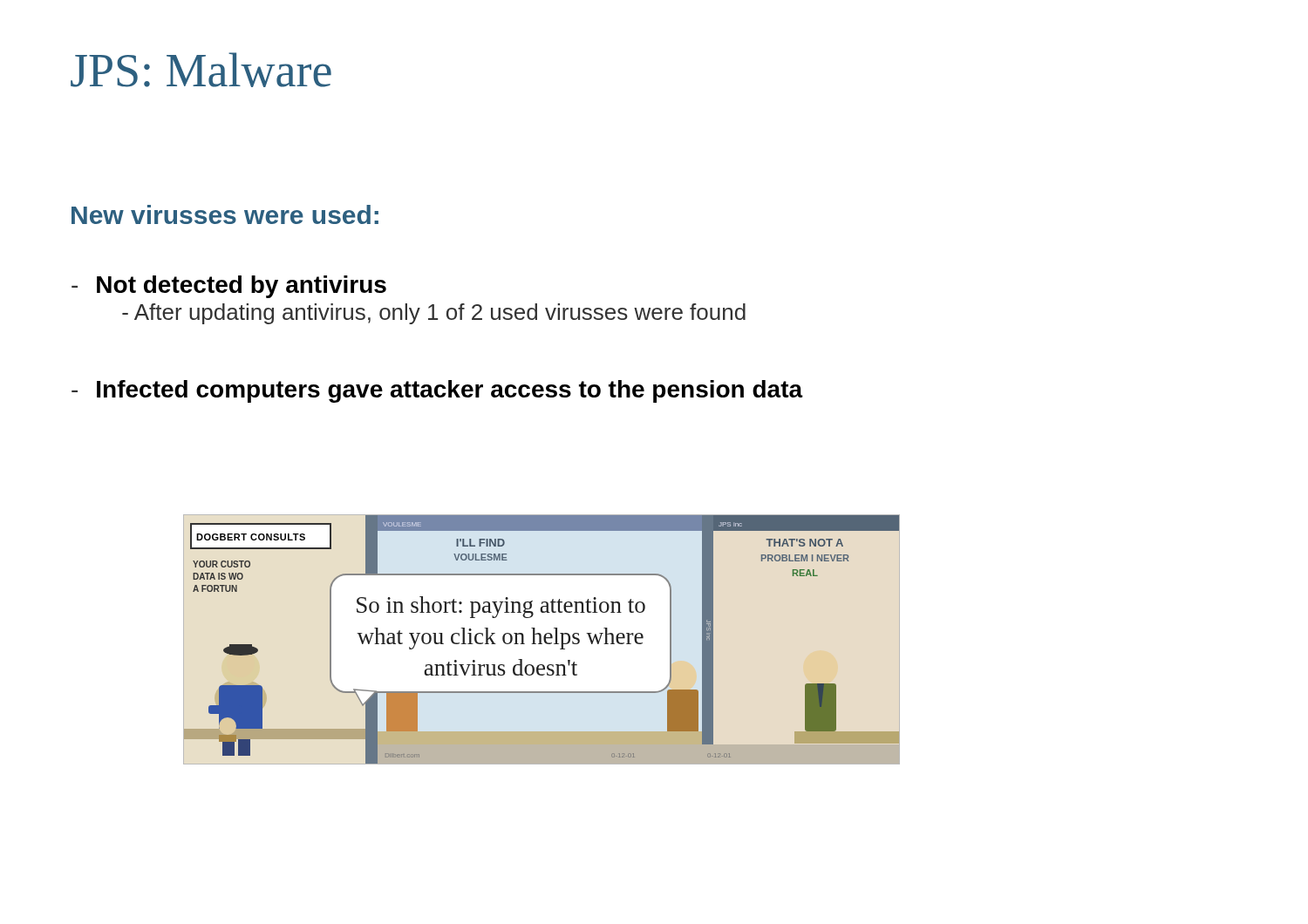Find the passage starting "JPS: Malware"
The width and height of the screenshot is (1308, 924).
coord(201,71)
